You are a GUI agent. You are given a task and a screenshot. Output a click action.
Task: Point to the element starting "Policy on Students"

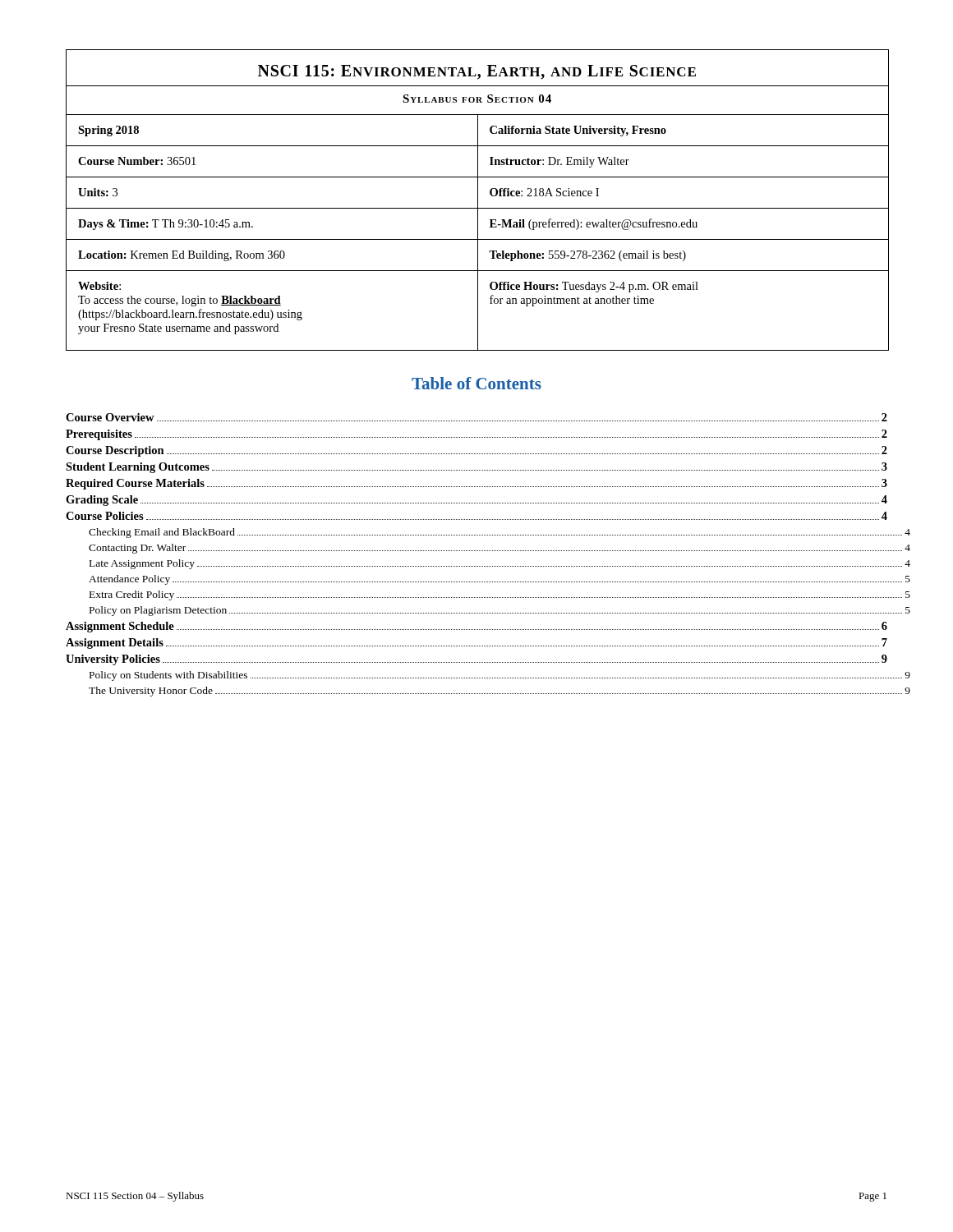click(500, 675)
